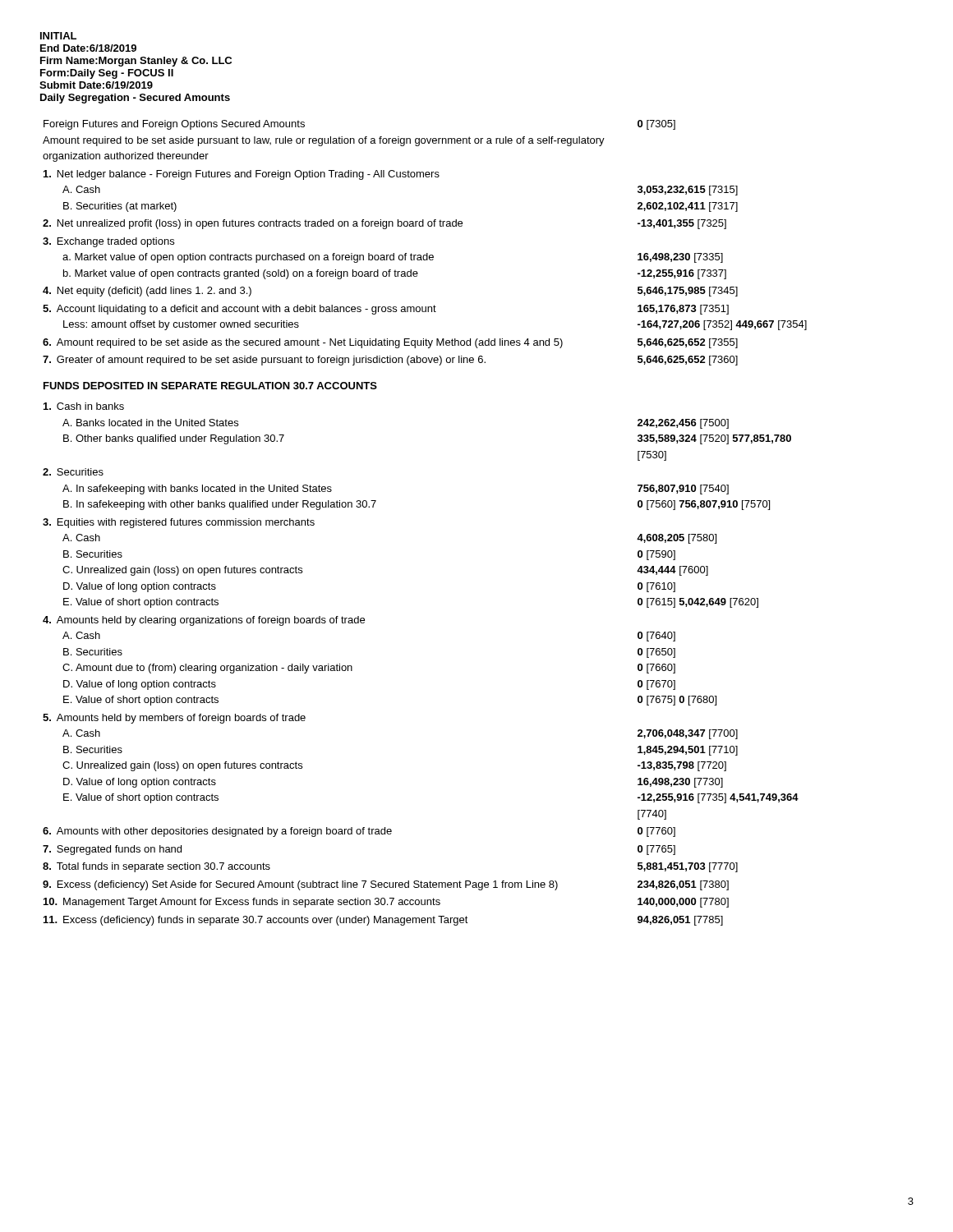This screenshot has height=1232, width=953.
Task: Find the text block containing "Greater of amount required"
Action: click(265, 359)
